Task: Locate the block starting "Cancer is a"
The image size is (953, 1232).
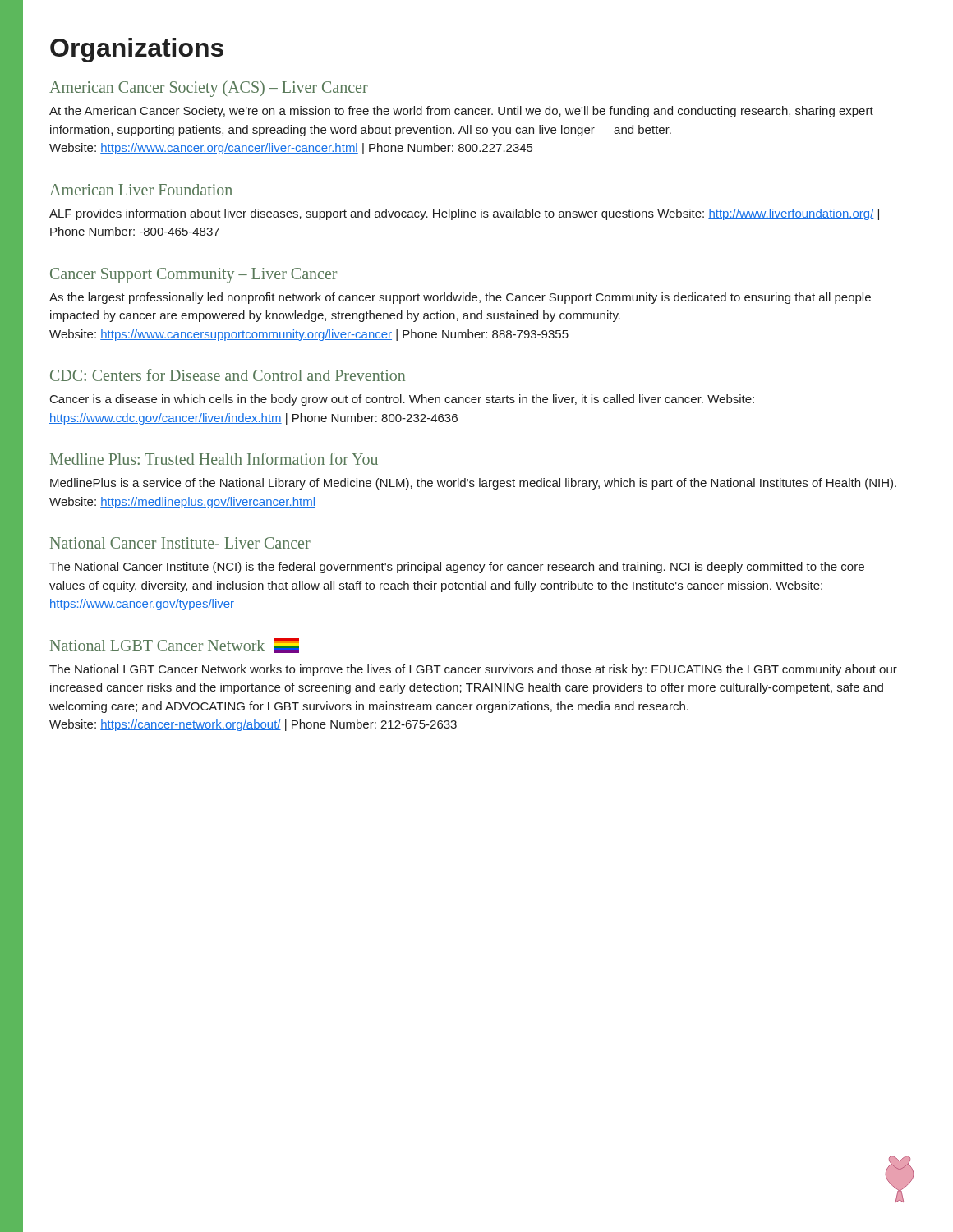Action: click(x=476, y=409)
